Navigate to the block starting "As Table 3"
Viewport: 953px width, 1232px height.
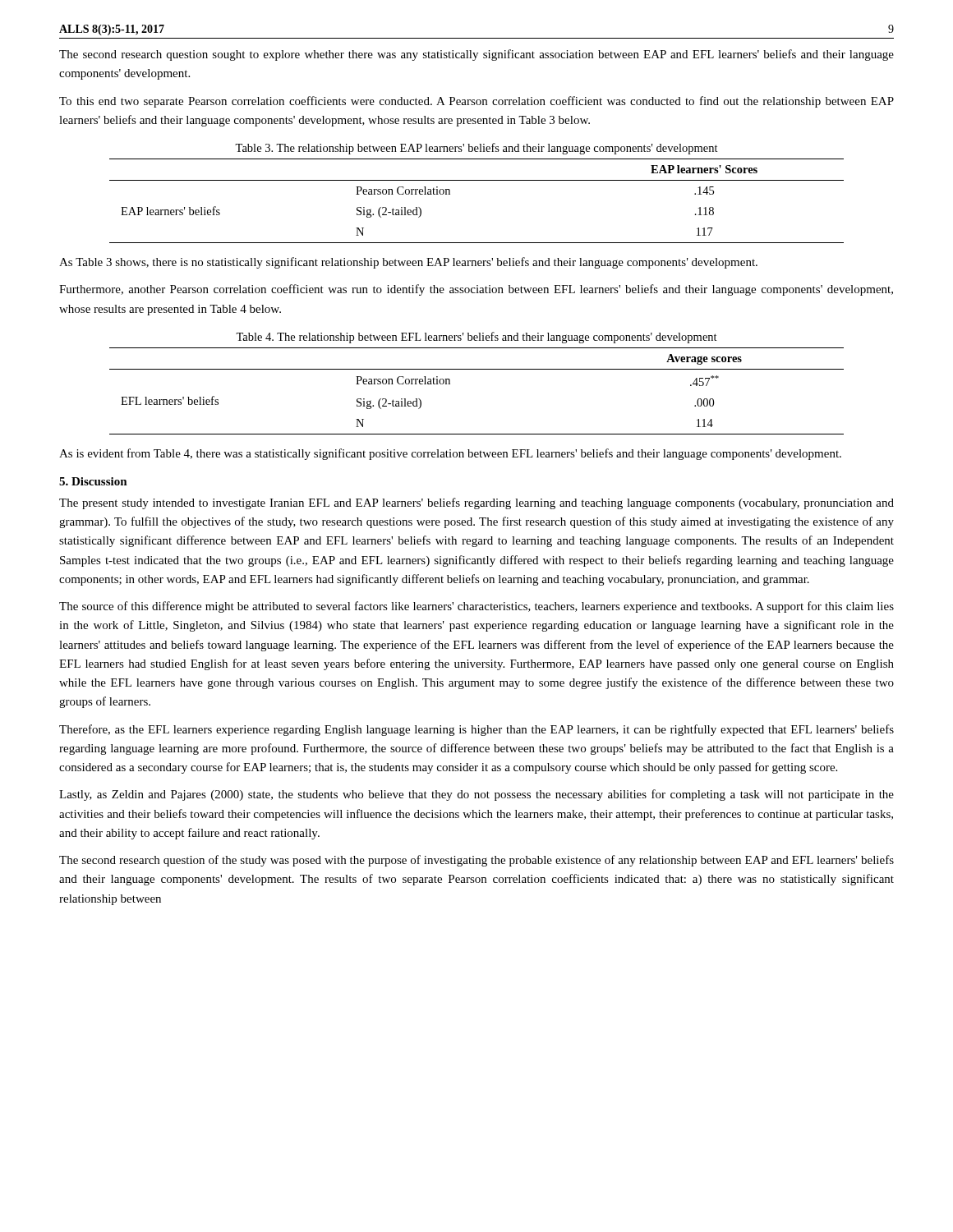(x=409, y=262)
